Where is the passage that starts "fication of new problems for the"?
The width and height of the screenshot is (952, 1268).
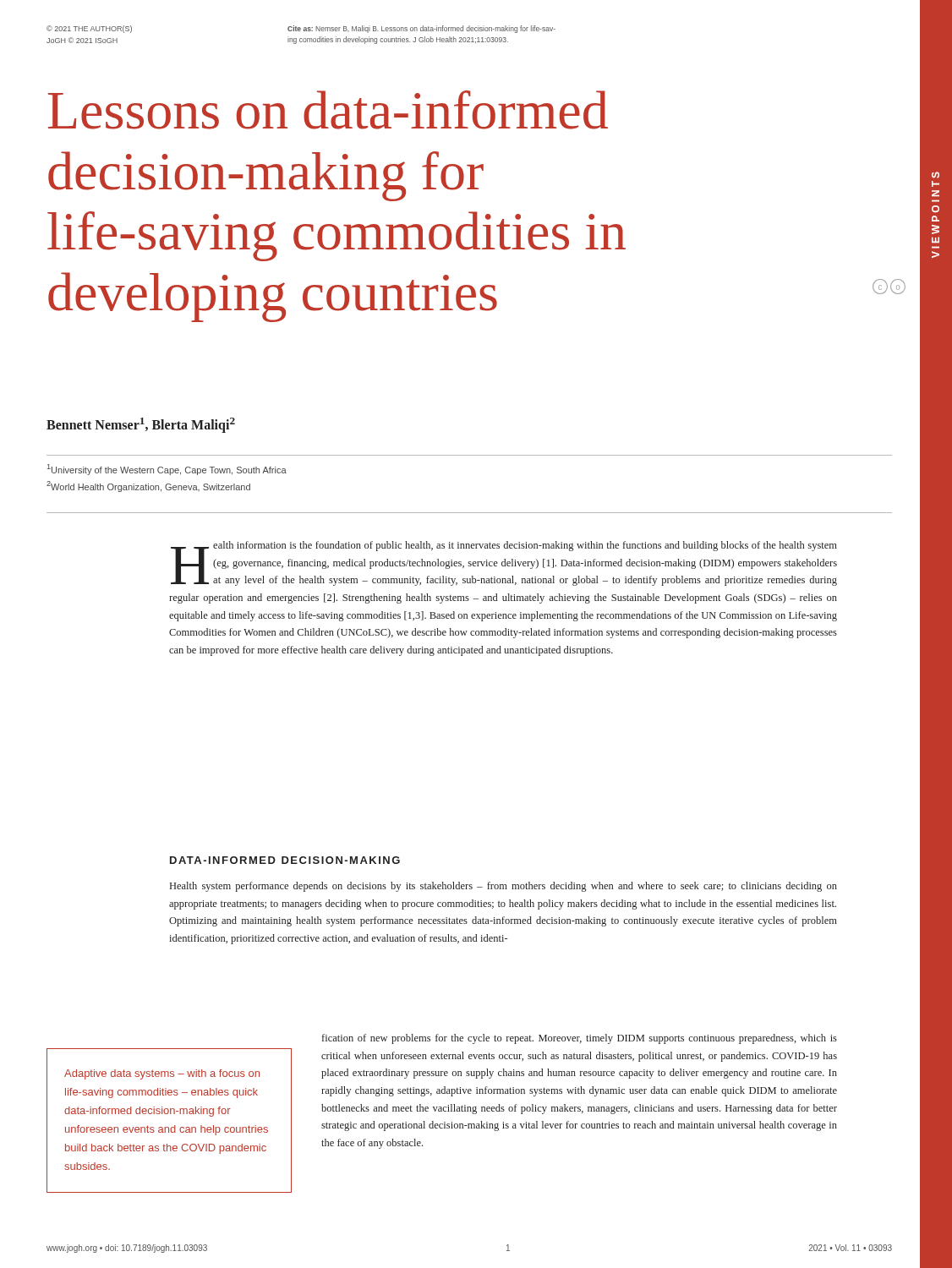click(x=579, y=1090)
